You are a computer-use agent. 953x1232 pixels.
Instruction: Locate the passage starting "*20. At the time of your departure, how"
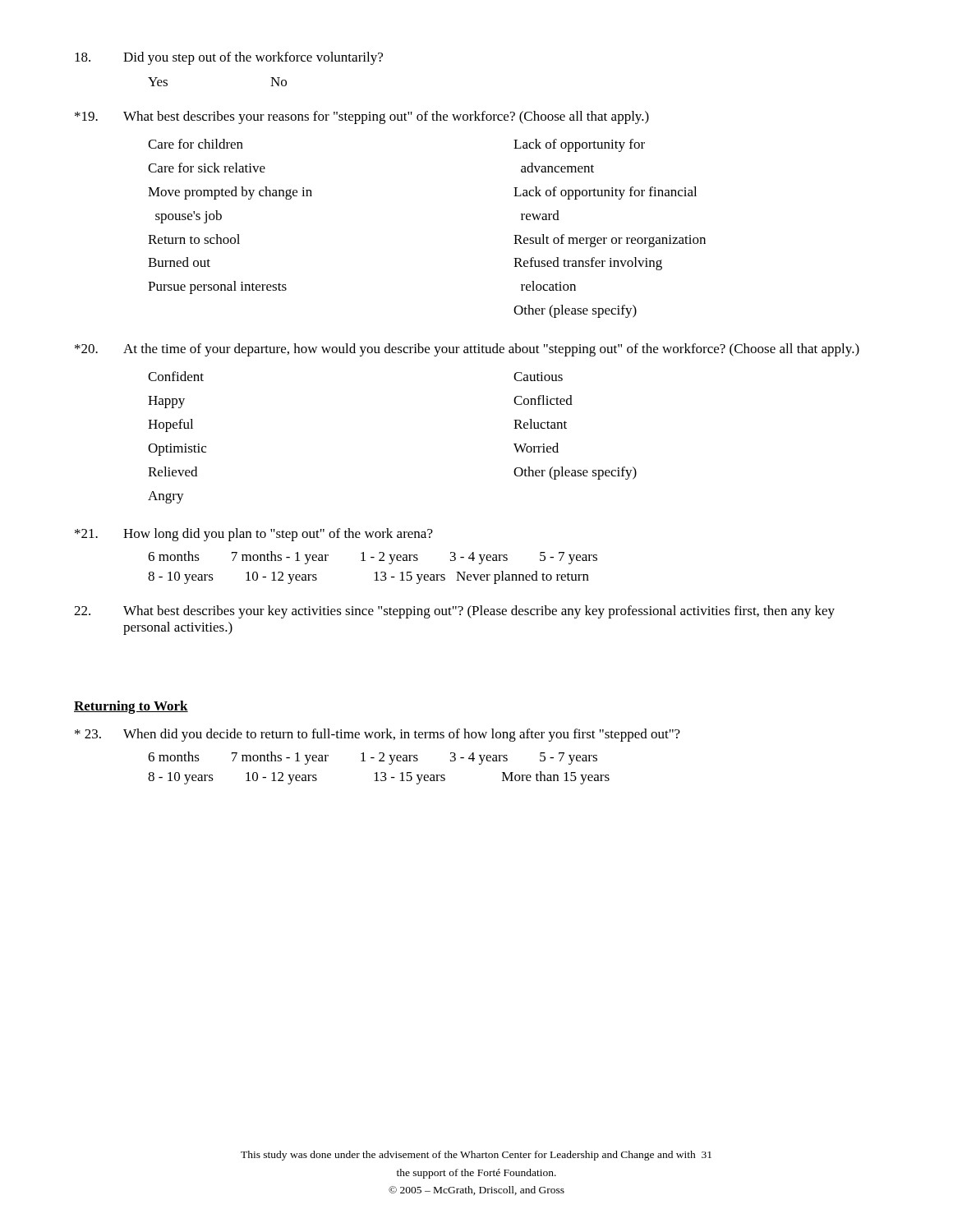[x=476, y=349]
